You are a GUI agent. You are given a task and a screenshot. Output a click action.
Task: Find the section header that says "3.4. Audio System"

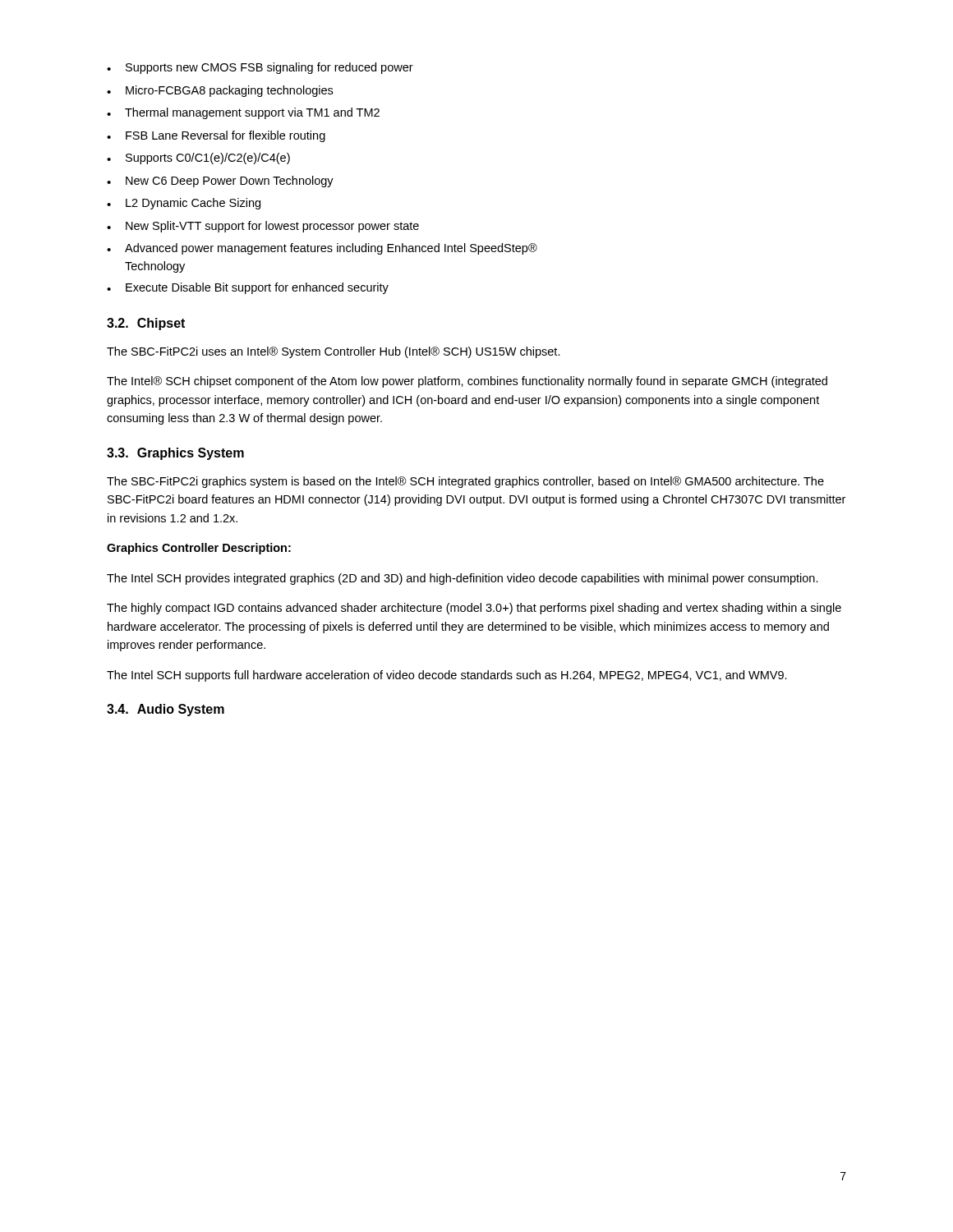[166, 710]
